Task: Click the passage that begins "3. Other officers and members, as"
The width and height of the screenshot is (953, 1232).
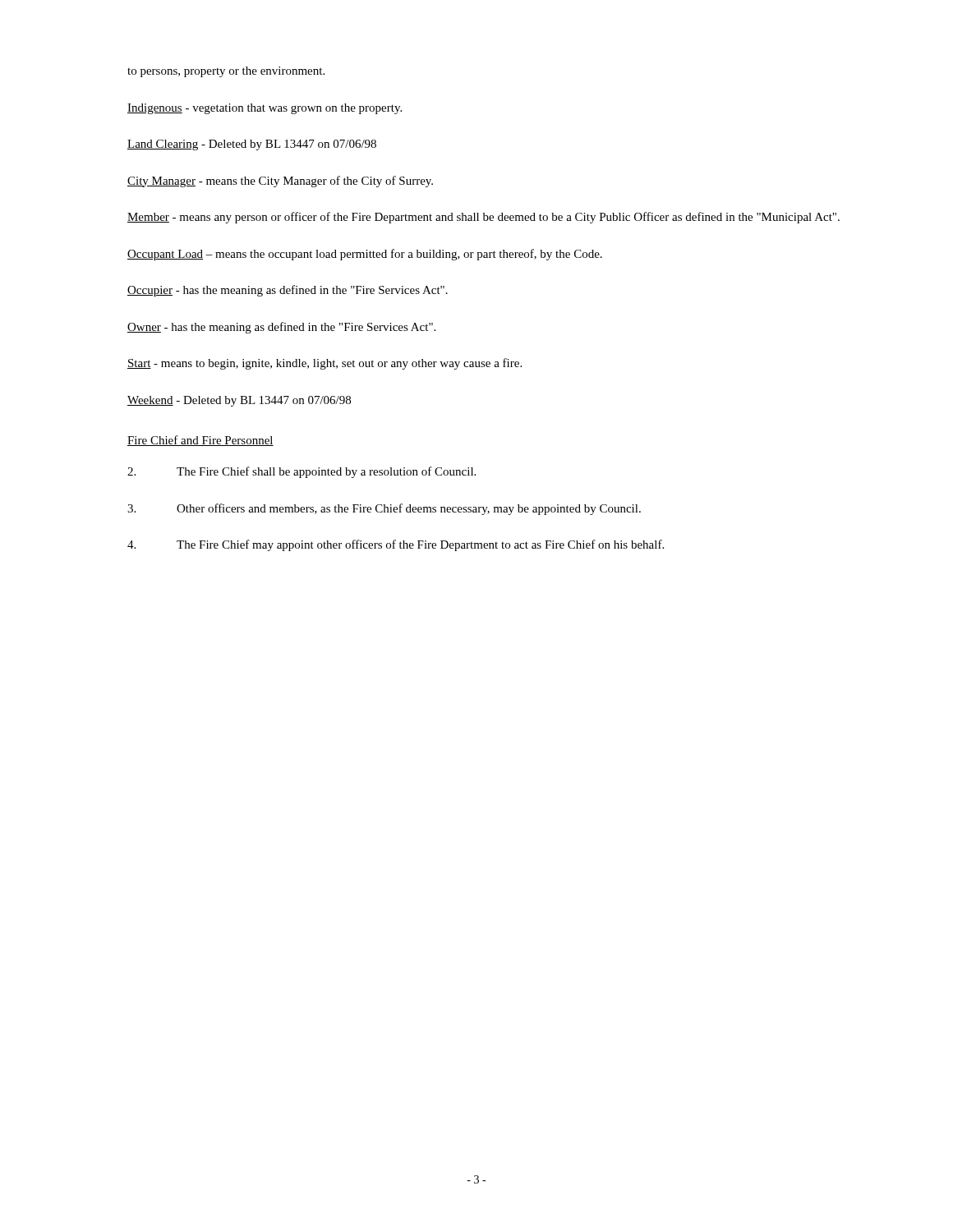Action: pos(491,508)
